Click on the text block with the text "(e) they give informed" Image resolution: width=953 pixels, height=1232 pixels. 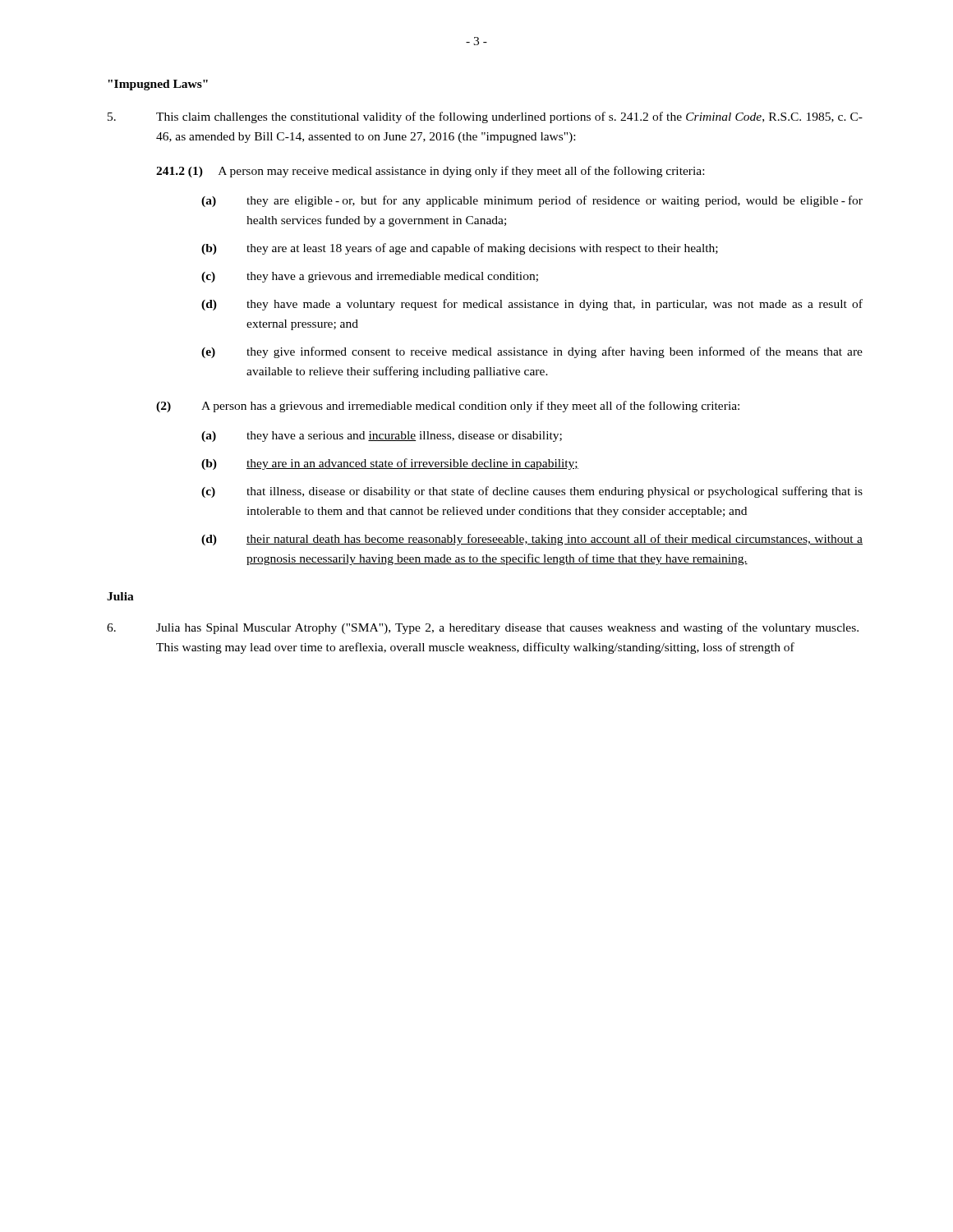click(x=532, y=362)
